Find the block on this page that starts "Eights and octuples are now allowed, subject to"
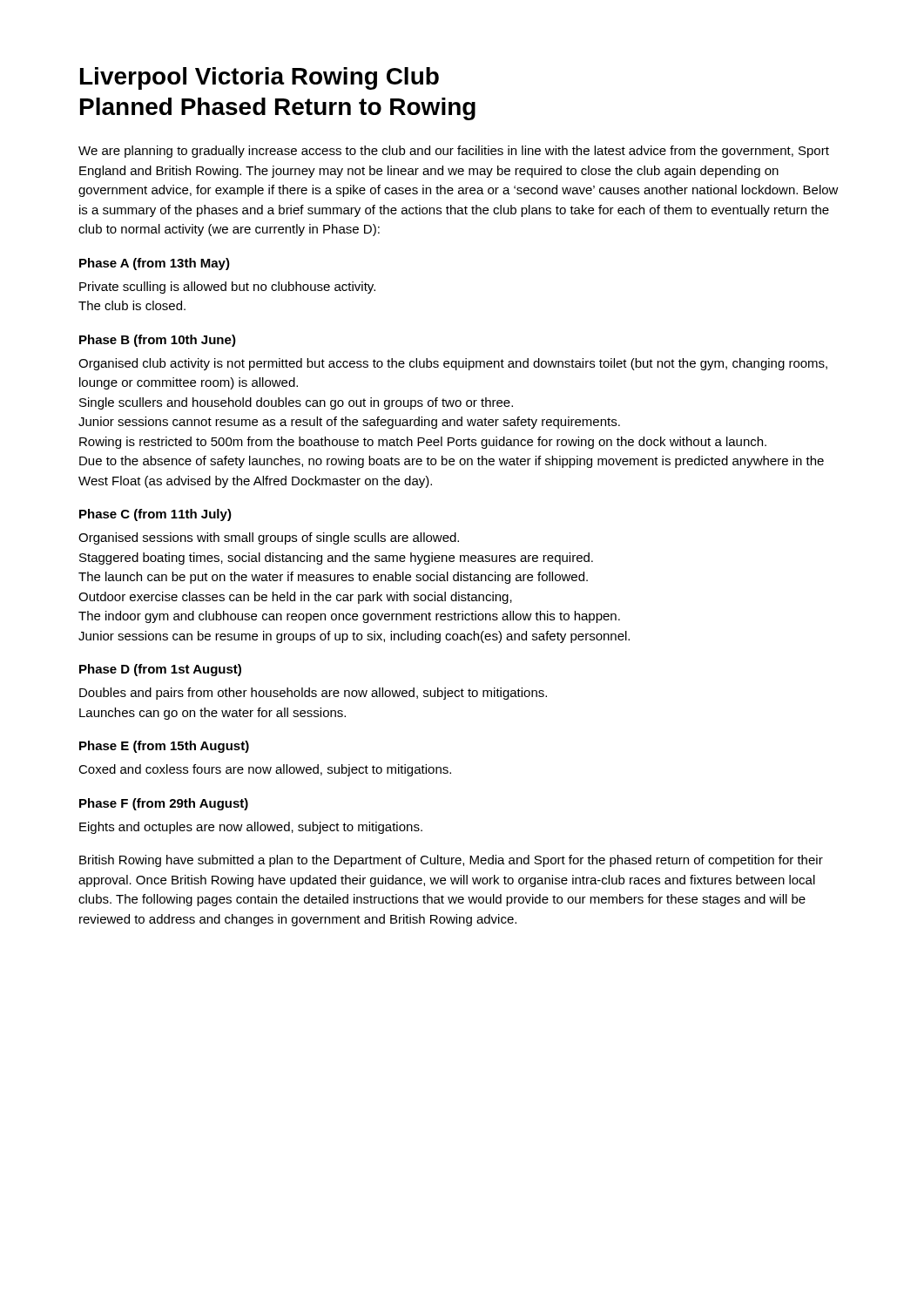This screenshot has width=924, height=1307. 251,826
